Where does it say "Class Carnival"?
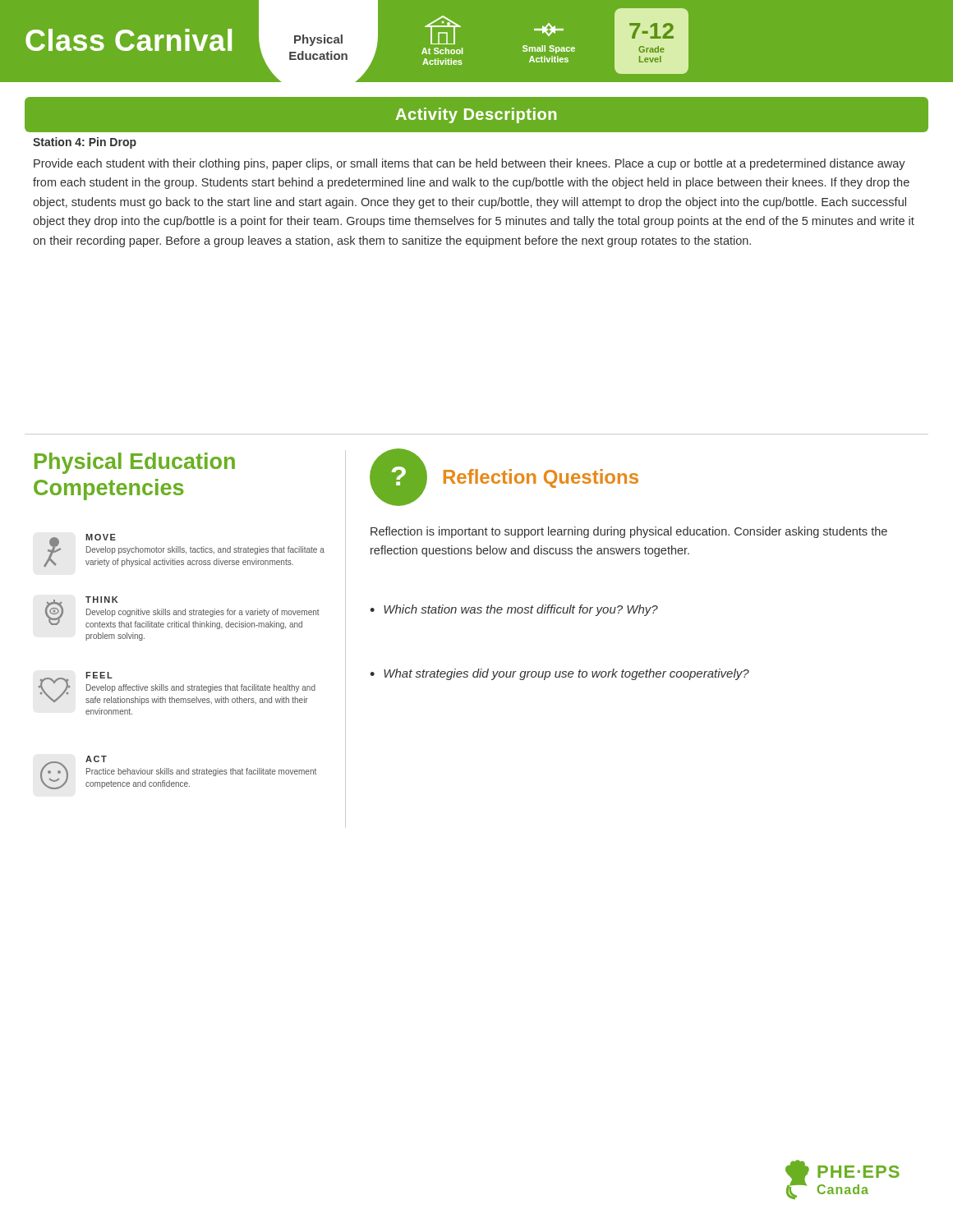The height and width of the screenshot is (1232, 953). click(129, 41)
